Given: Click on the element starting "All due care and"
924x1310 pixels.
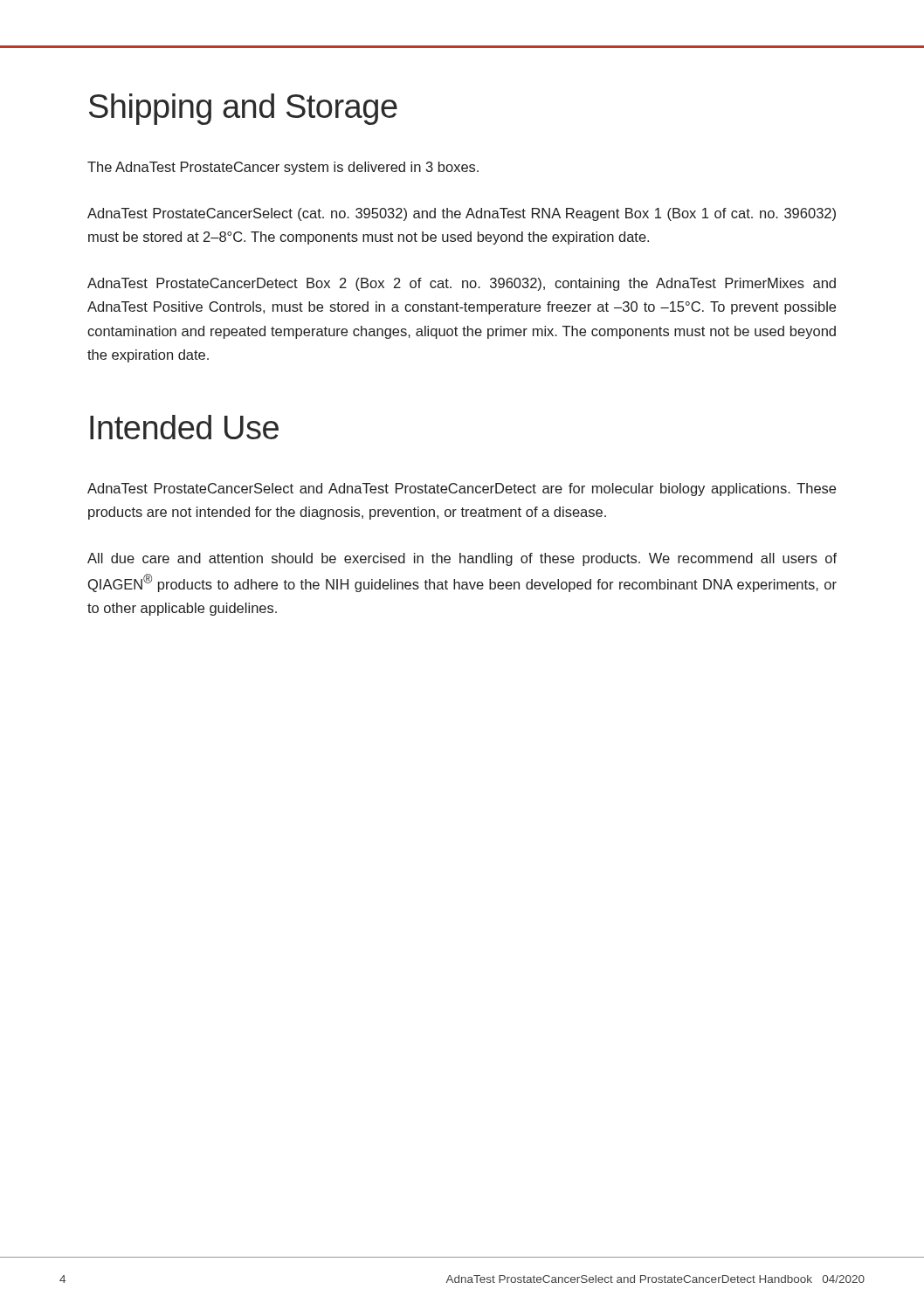Looking at the screenshot, I should 462,584.
